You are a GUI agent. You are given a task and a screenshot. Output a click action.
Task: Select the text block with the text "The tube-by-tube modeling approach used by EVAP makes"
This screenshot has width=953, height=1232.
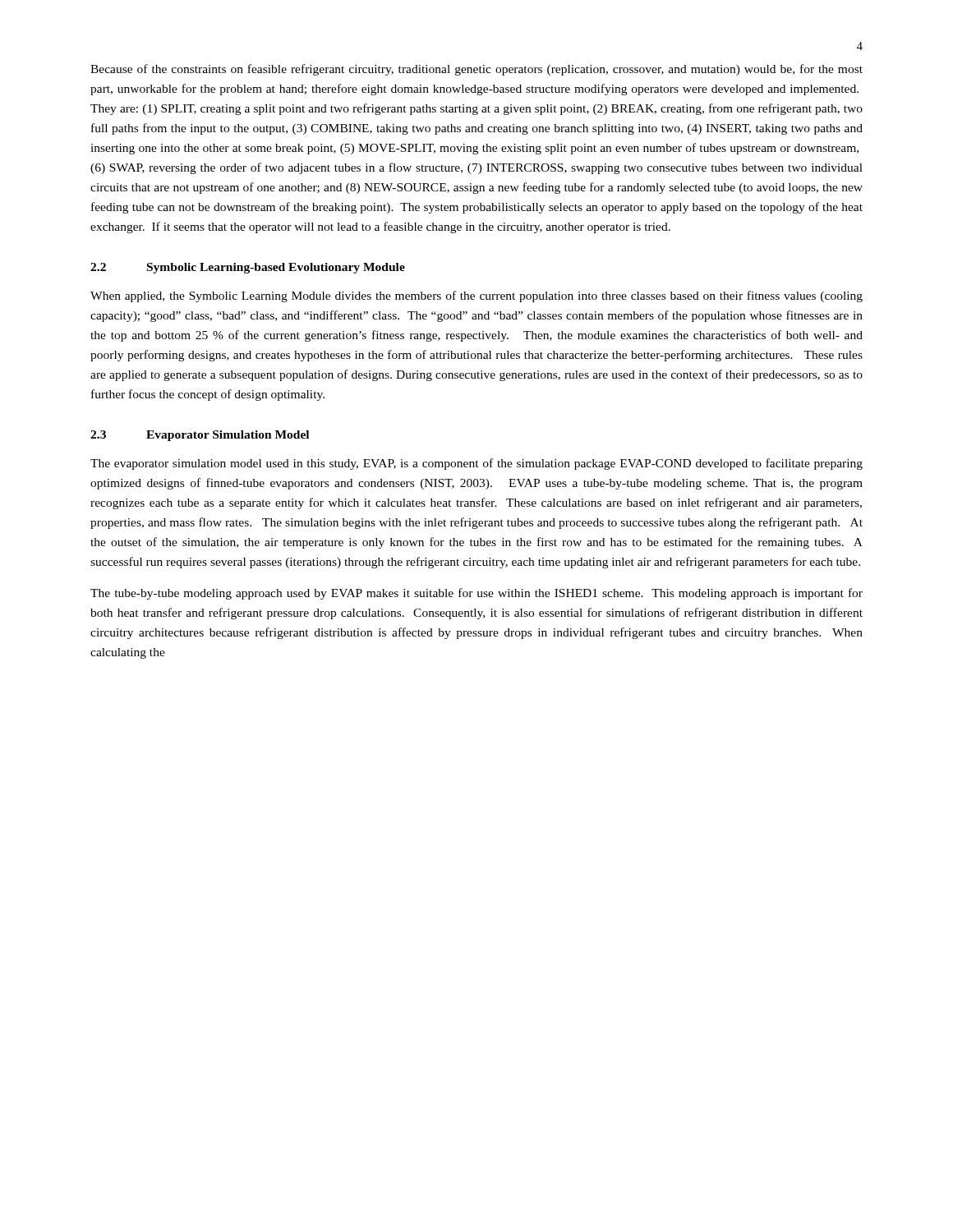(476, 622)
